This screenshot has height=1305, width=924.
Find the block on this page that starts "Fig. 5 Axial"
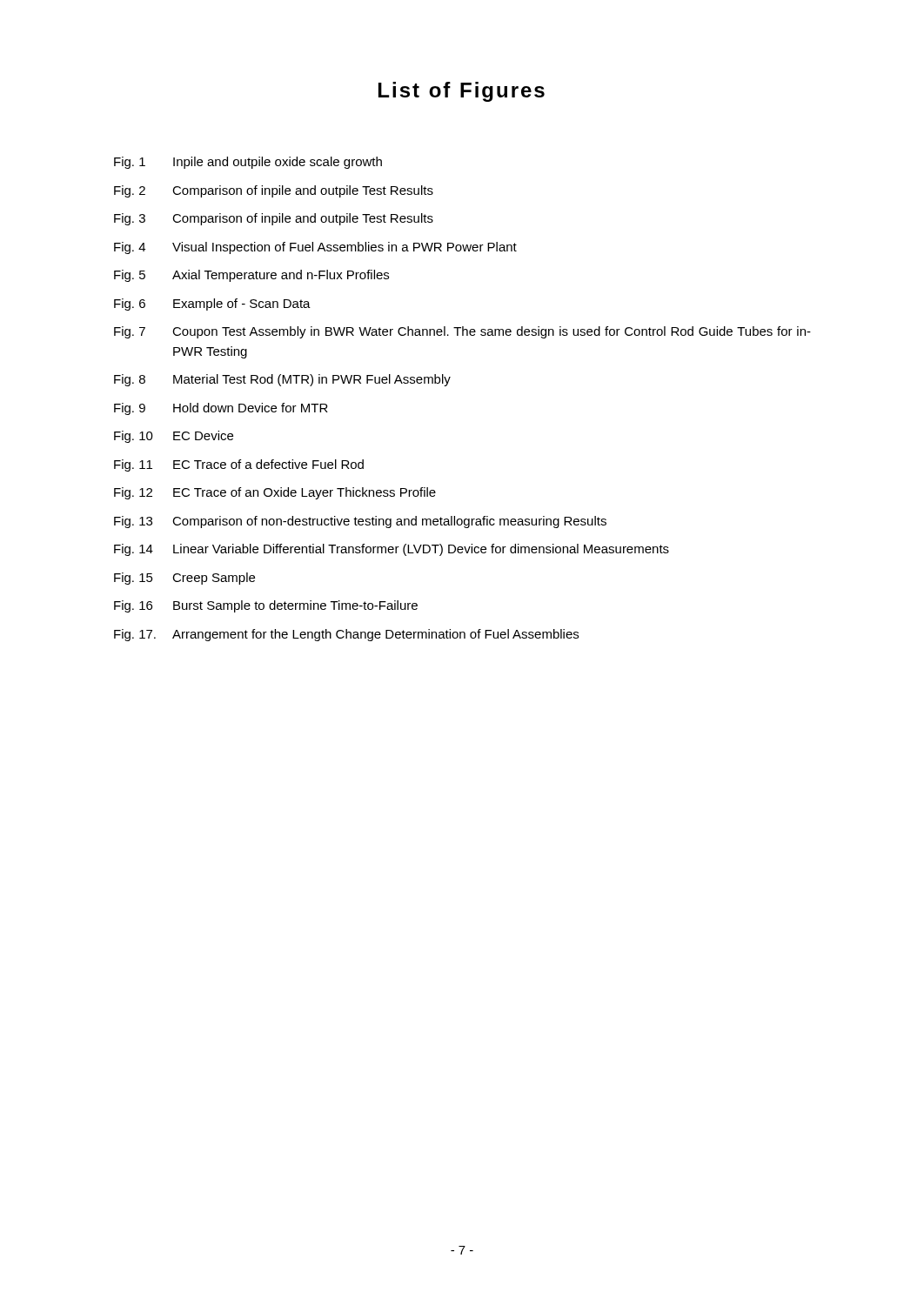(251, 276)
